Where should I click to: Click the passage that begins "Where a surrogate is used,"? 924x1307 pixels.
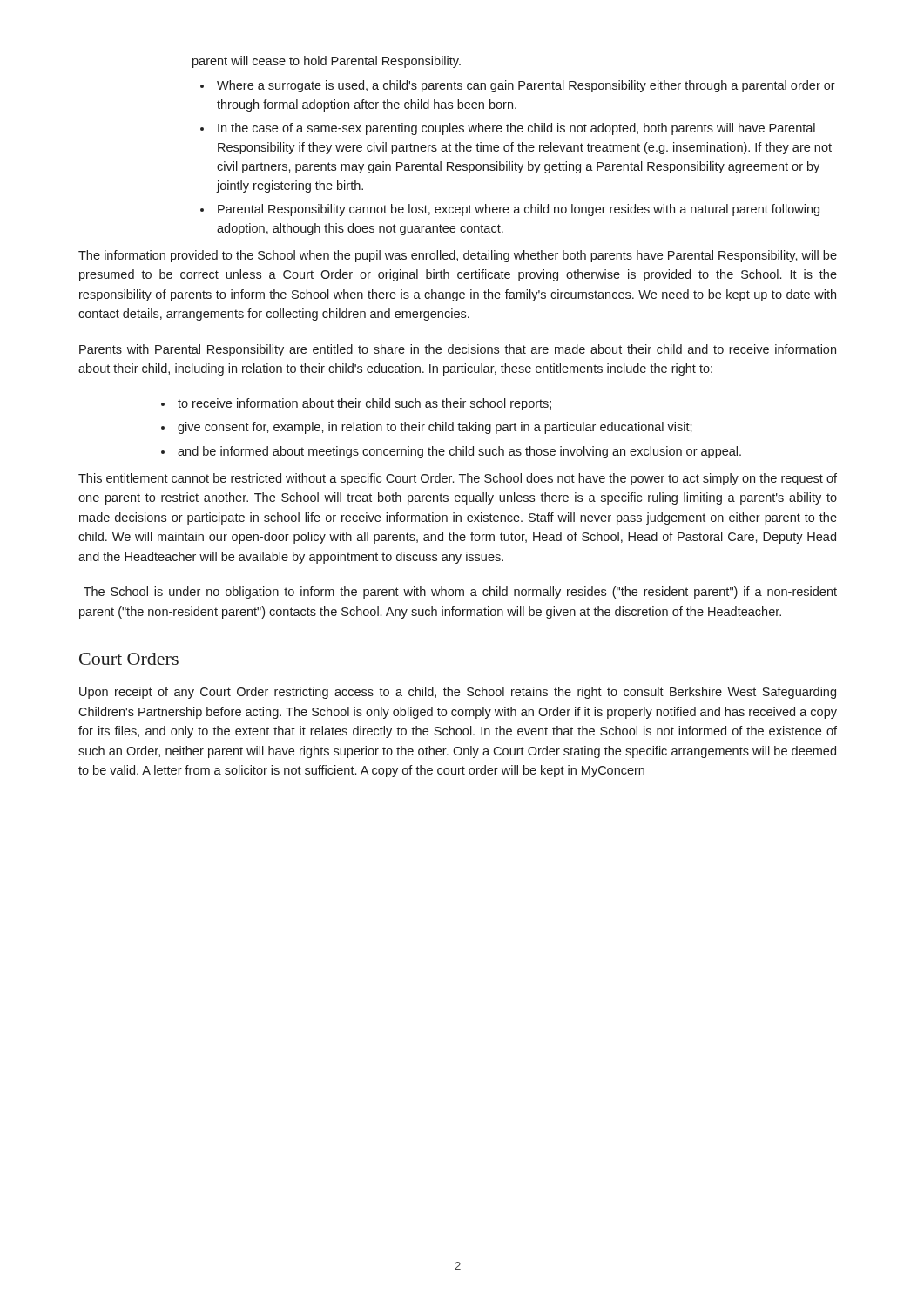point(526,95)
